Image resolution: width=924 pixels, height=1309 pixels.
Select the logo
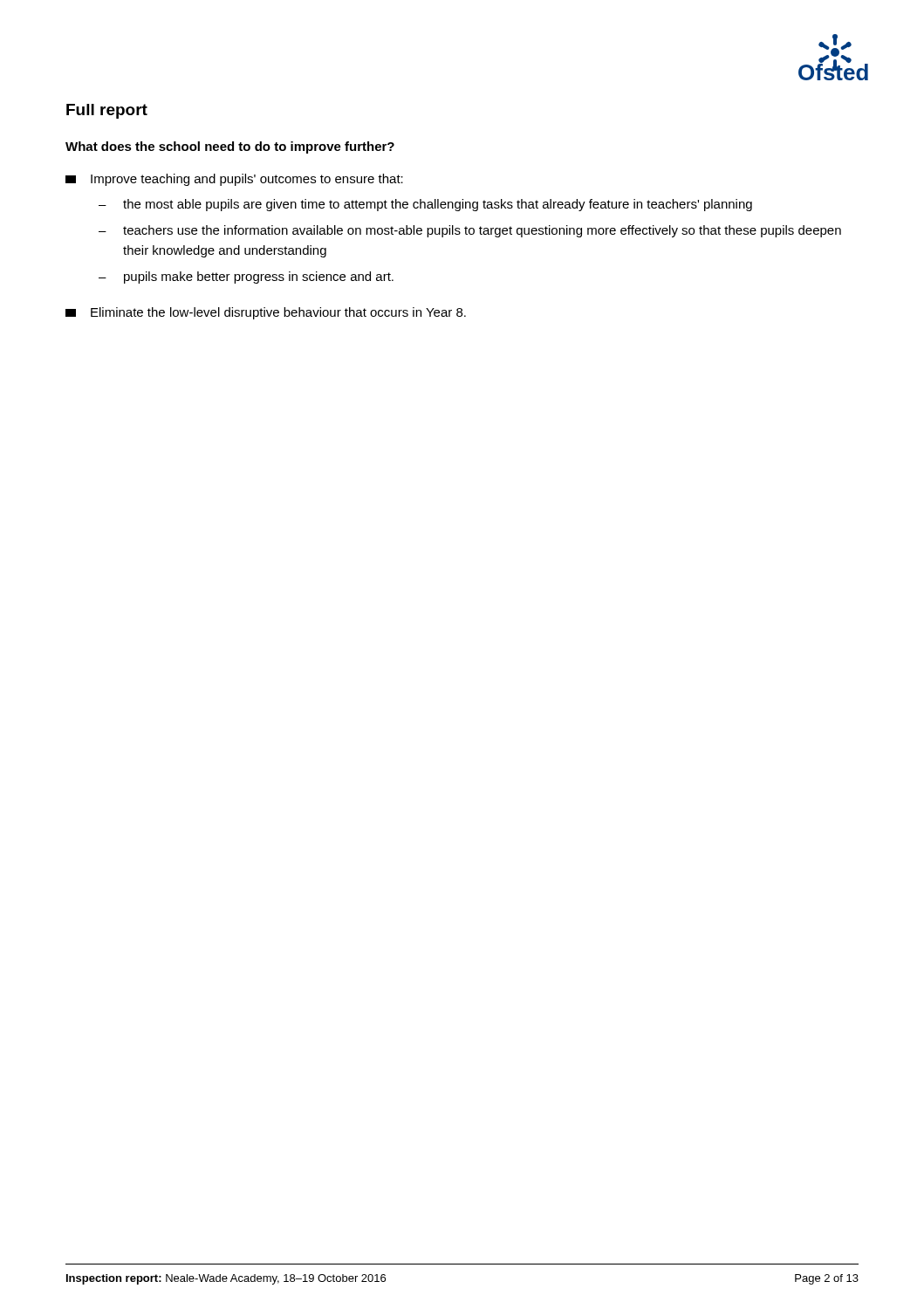(837, 58)
